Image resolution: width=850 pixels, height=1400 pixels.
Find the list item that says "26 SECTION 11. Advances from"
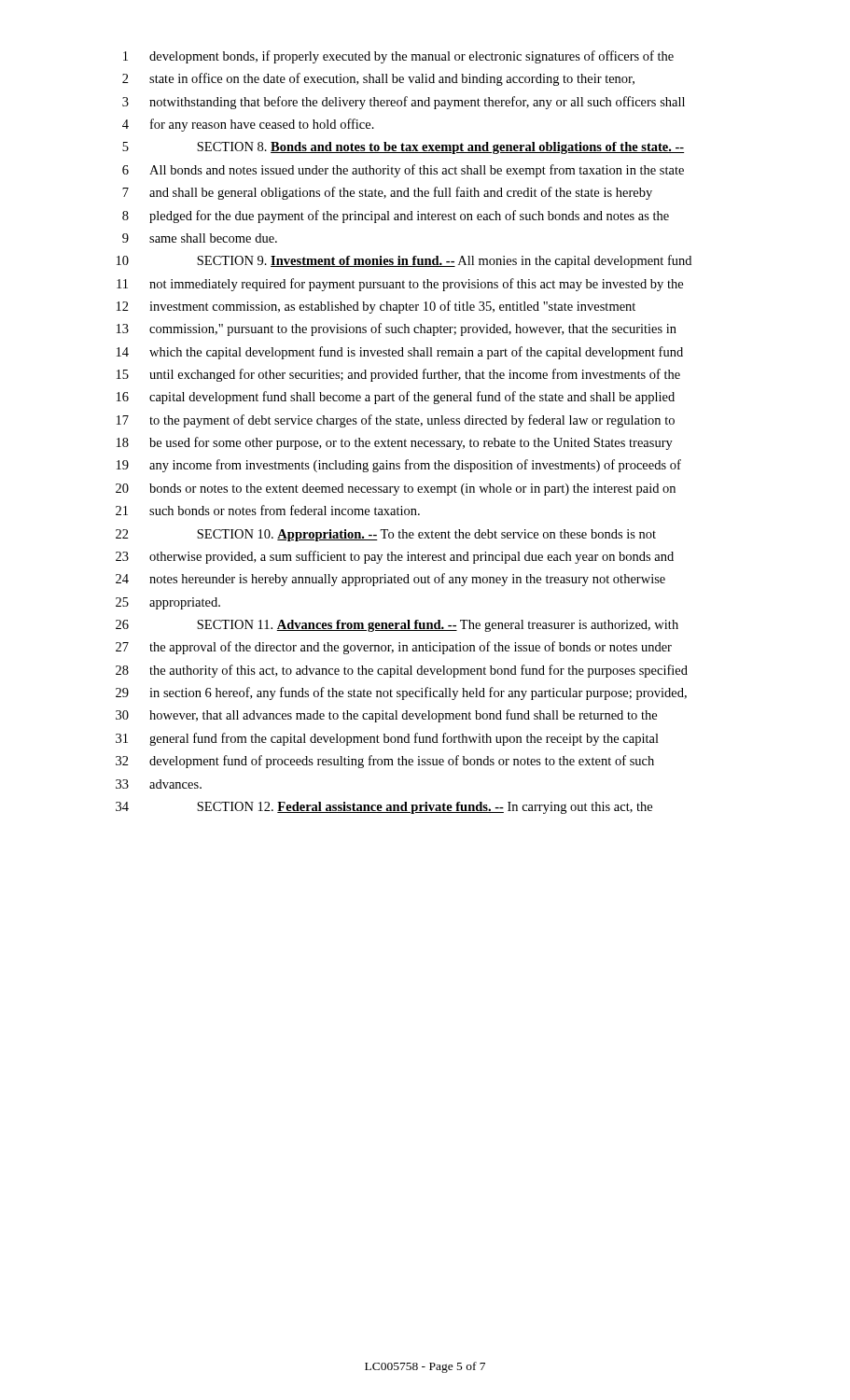(x=440, y=625)
